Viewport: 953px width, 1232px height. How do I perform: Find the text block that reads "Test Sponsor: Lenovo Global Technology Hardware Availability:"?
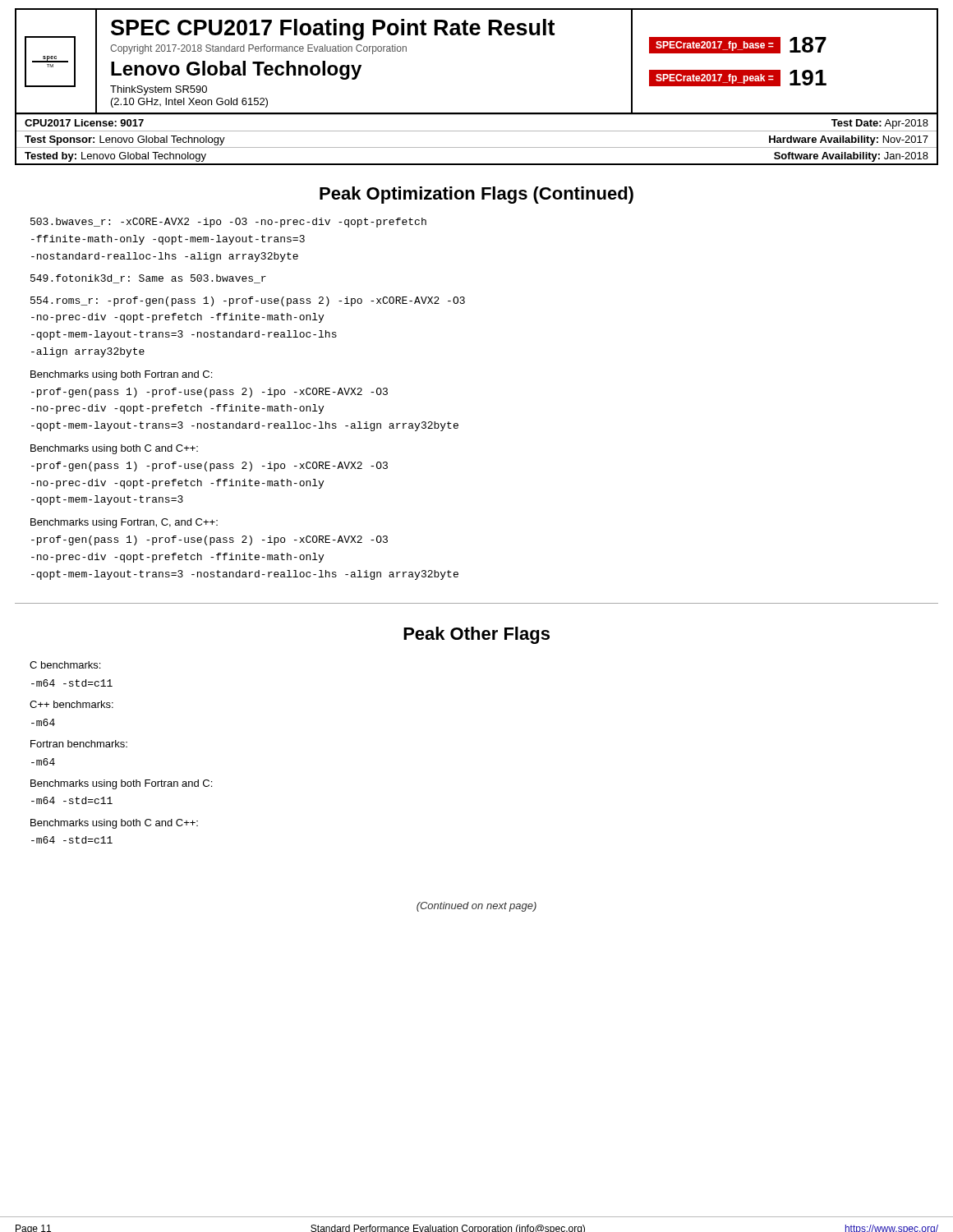pos(476,140)
